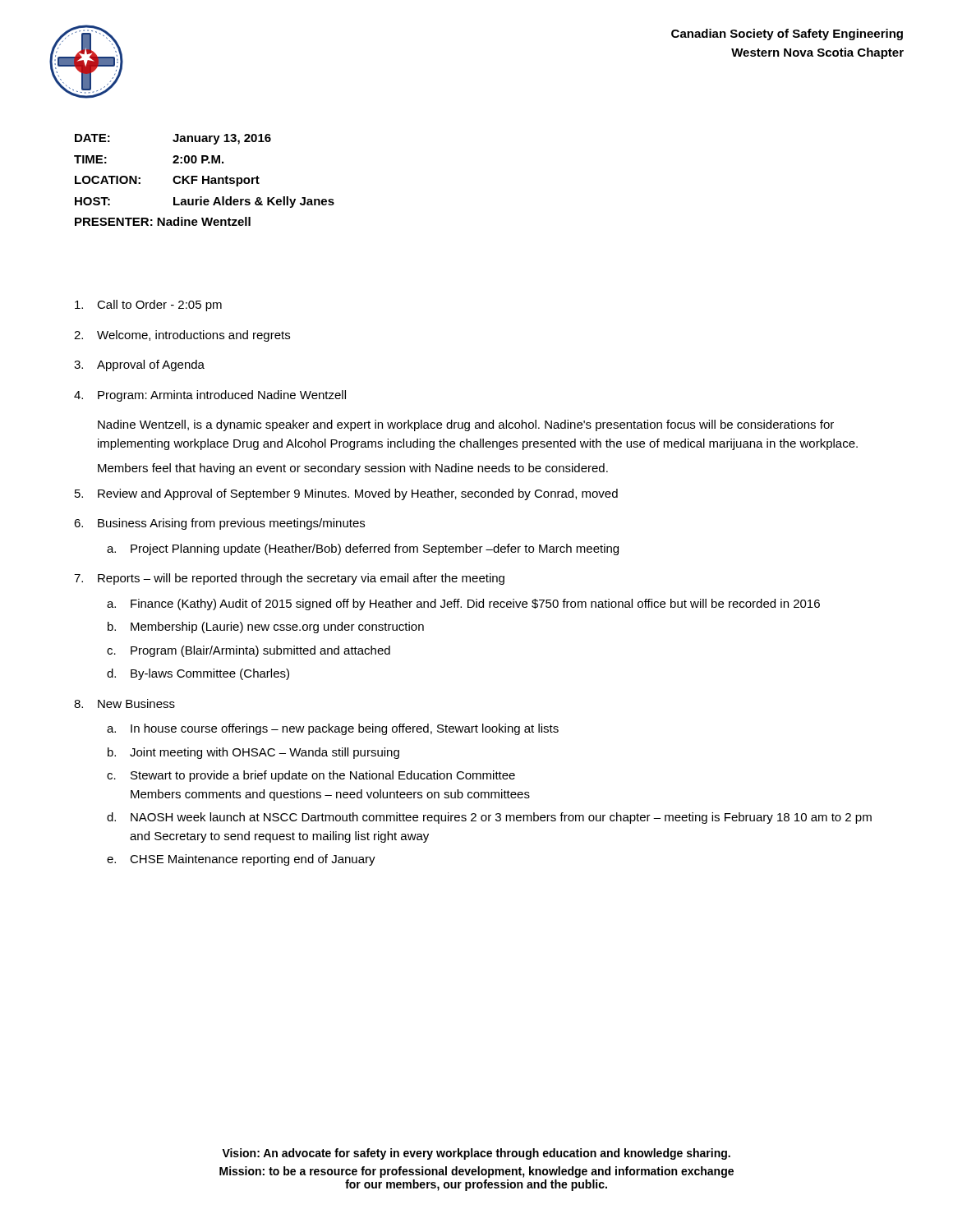Click on the list item that says "4.Program: Arminta introduced Nadine Wentzell"
Image resolution: width=953 pixels, height=1232 pixels.
(210, 396)
